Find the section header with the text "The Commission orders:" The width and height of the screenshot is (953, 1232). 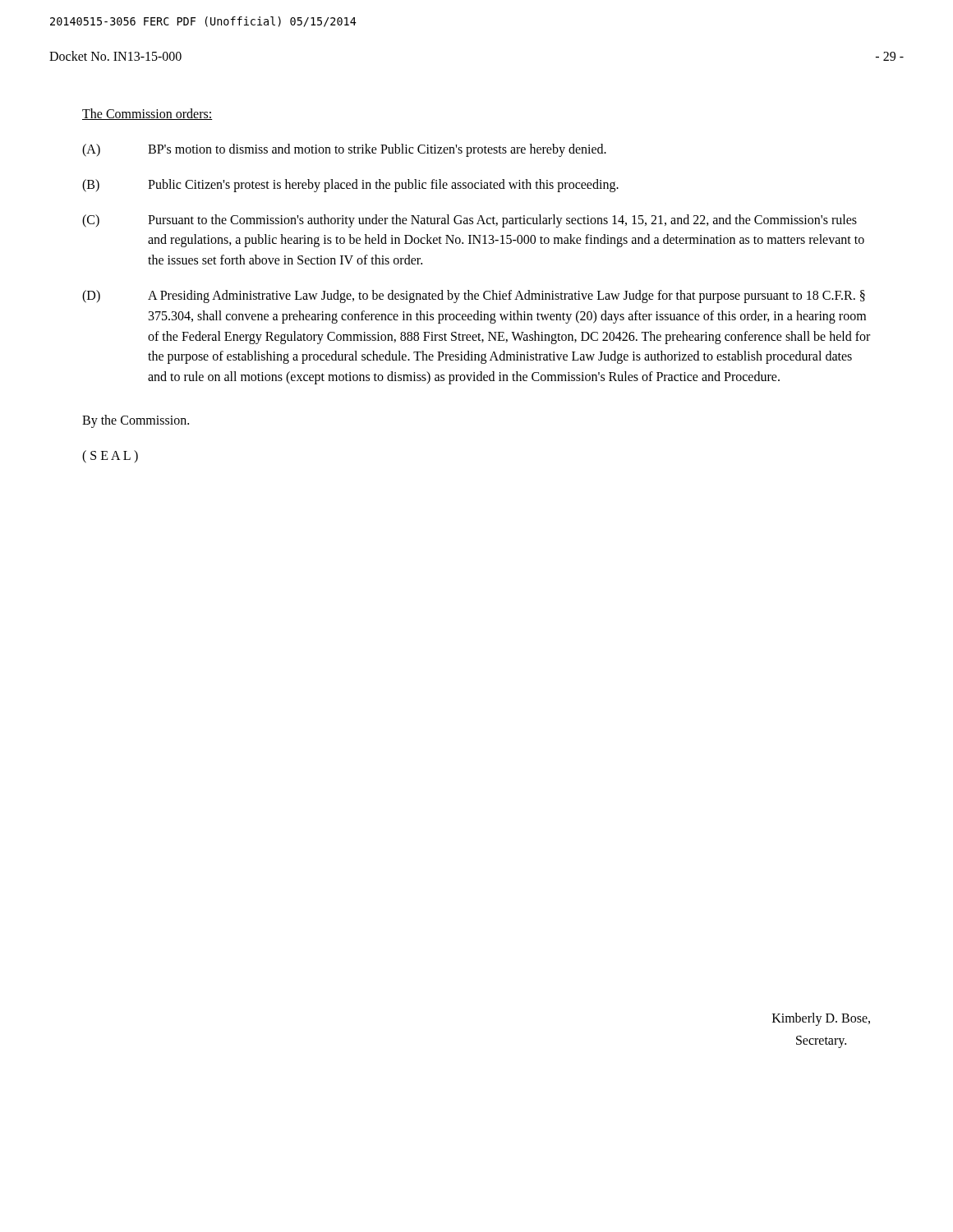coord(147,114)
